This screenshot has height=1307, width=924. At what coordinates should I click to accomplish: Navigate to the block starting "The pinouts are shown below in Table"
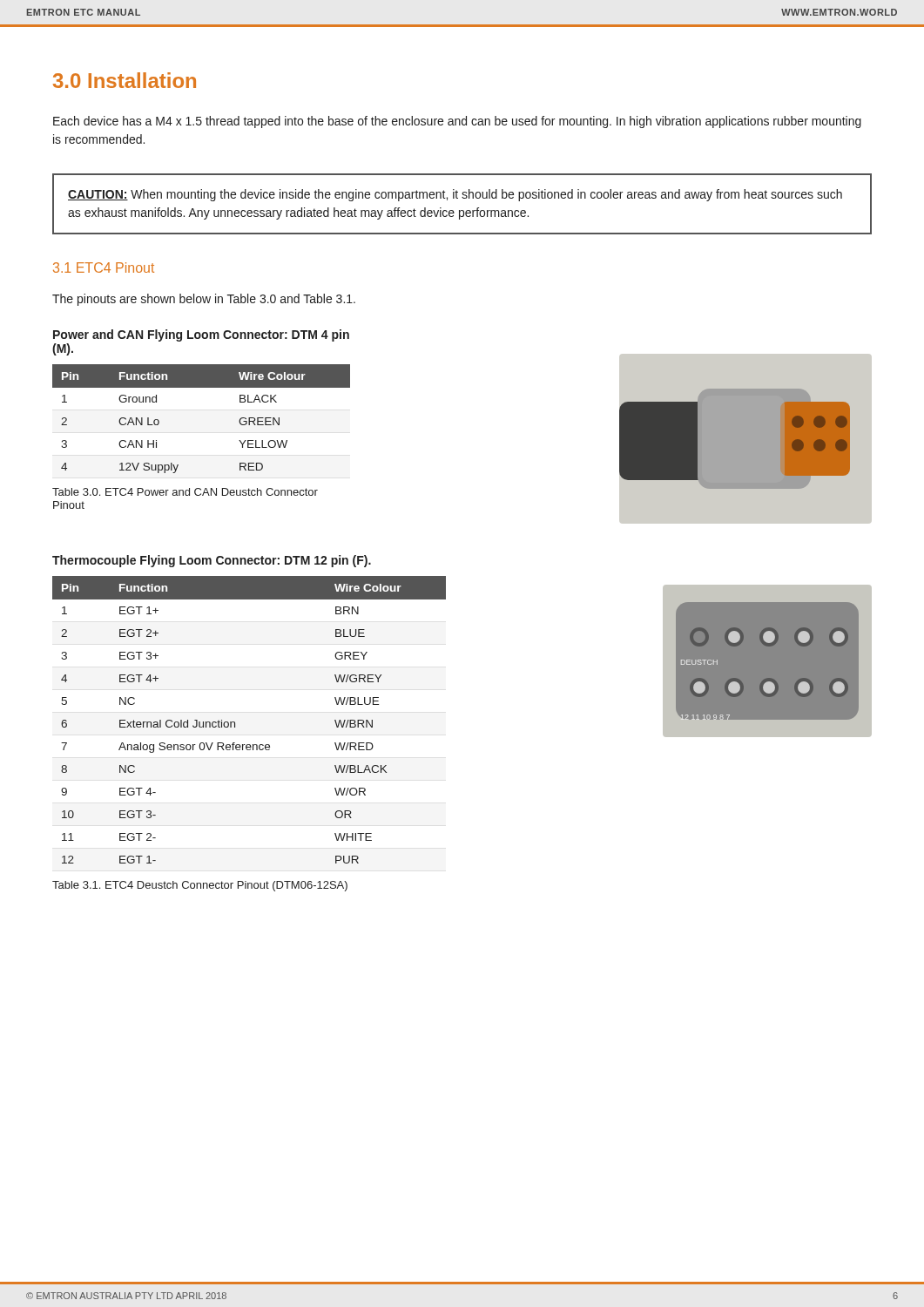click(204, 299)
